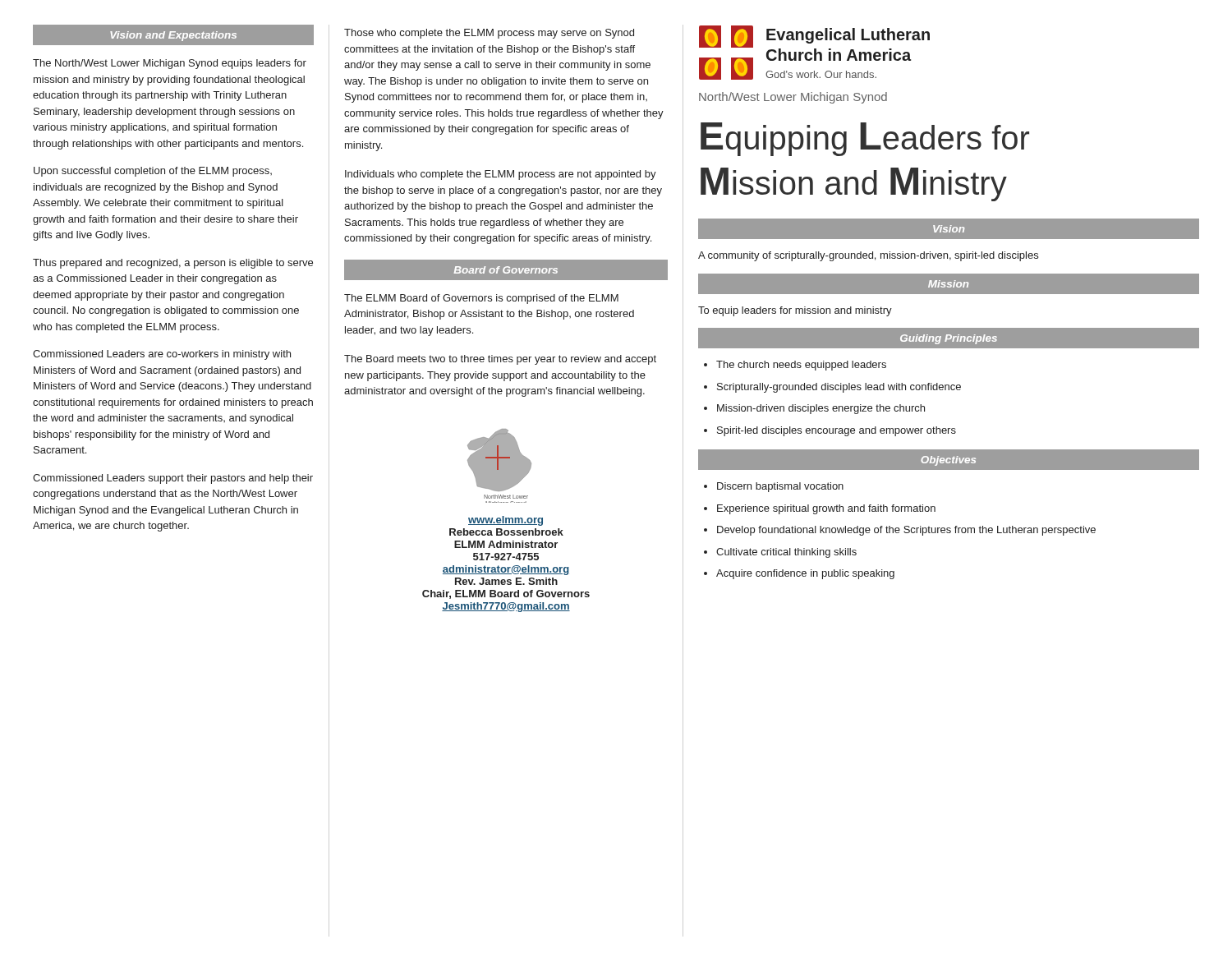Select the text block containing "Individuals who complete"

tap(506, 206)
